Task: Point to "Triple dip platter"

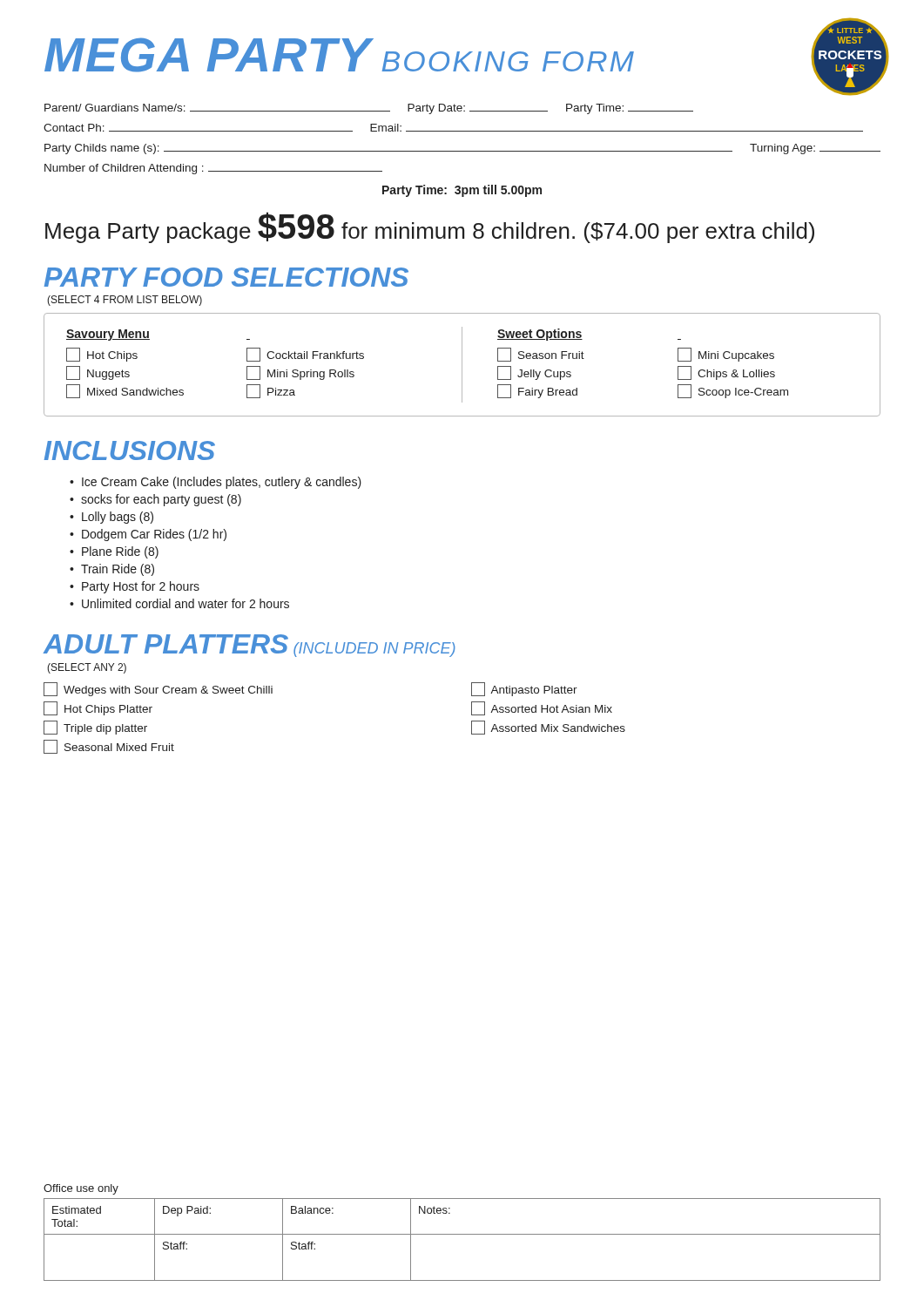Action: coord(95,728)
